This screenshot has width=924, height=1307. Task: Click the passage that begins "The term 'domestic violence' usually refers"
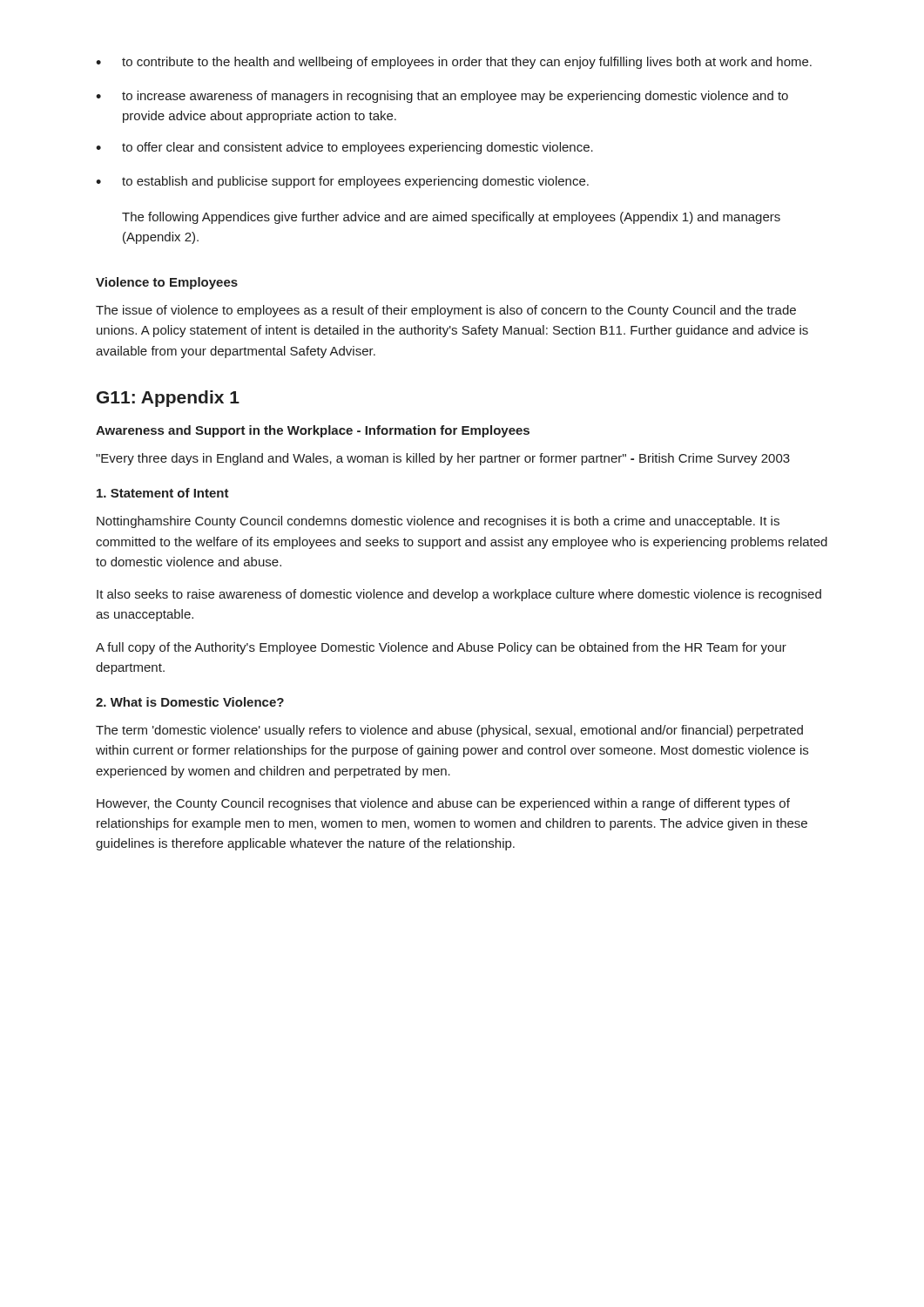pyautogui.click(x=452, y=750)
